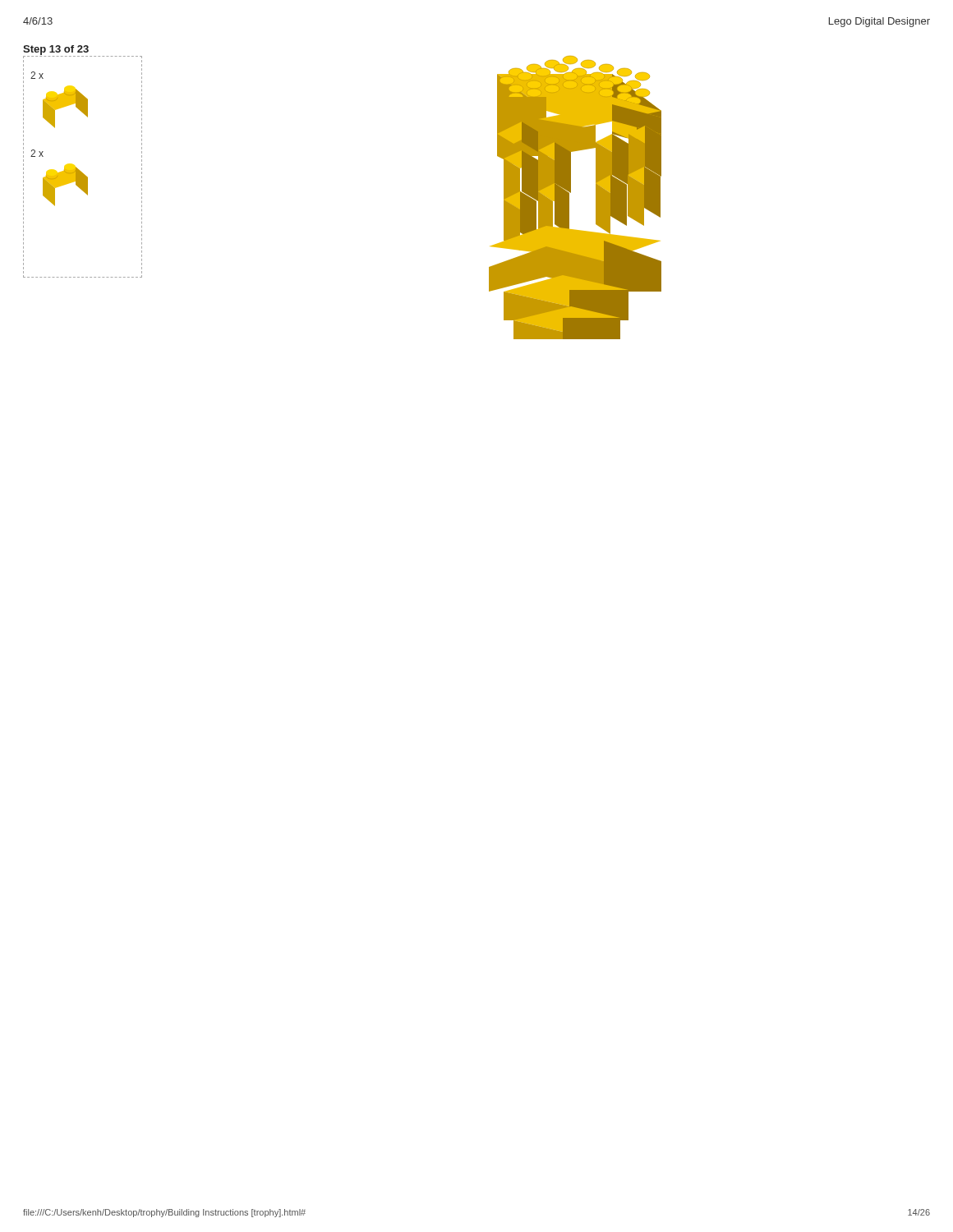Click where it says "Step 13 of 23"
Screen dimensions: 1232x953
tap(56, 49)
